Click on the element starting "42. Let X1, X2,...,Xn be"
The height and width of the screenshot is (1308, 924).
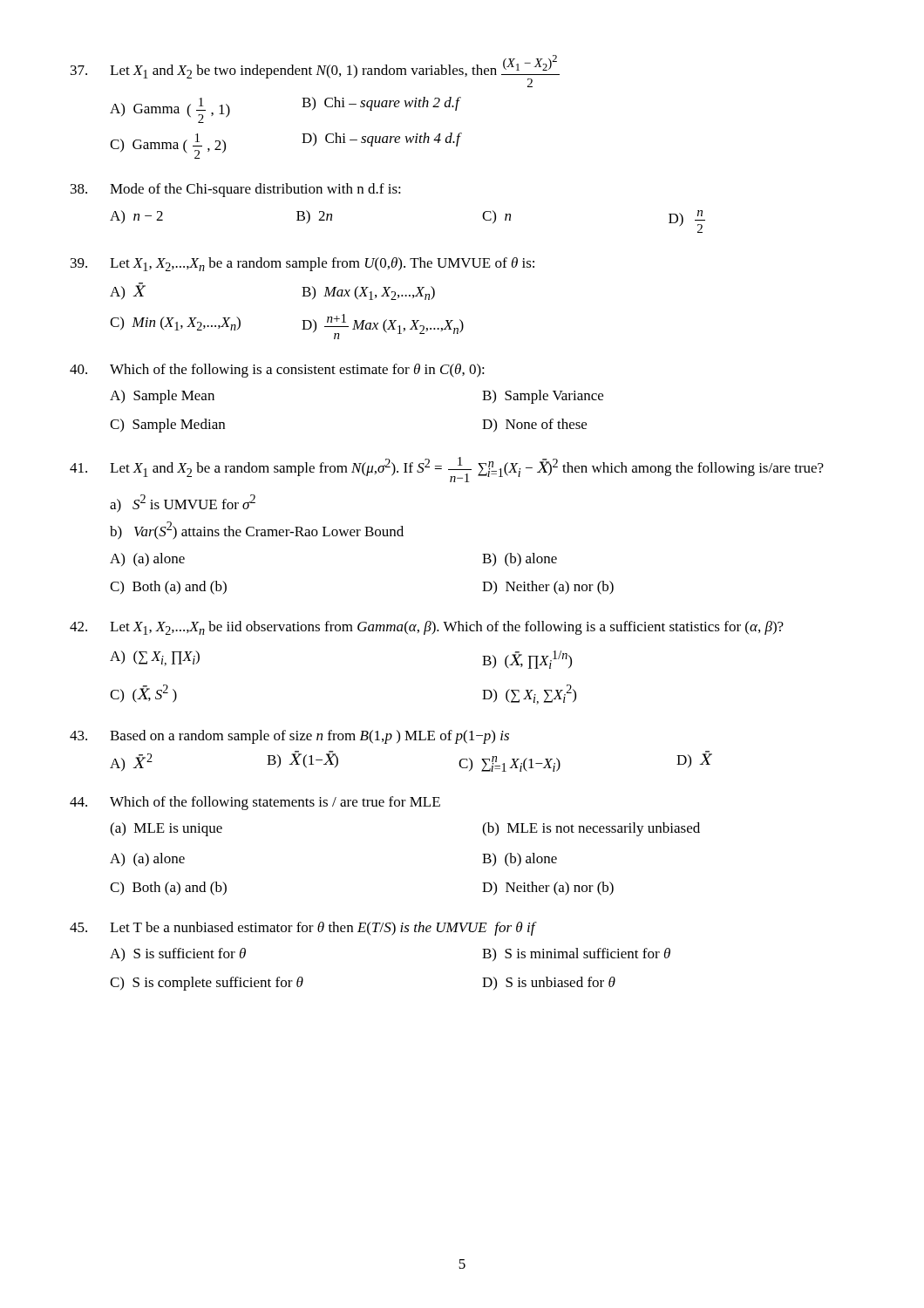(427, 628)
